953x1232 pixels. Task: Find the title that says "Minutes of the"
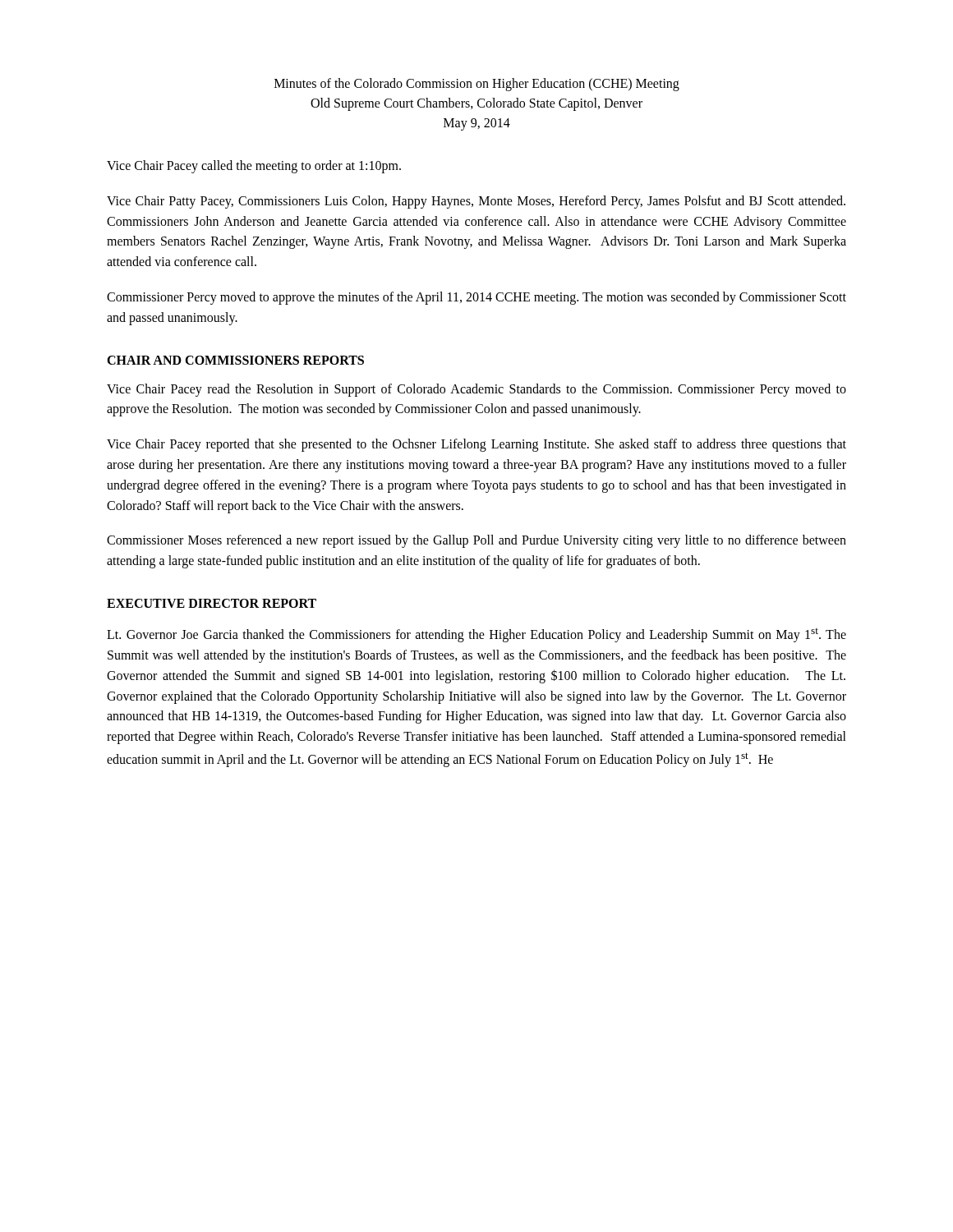[476, 103]
